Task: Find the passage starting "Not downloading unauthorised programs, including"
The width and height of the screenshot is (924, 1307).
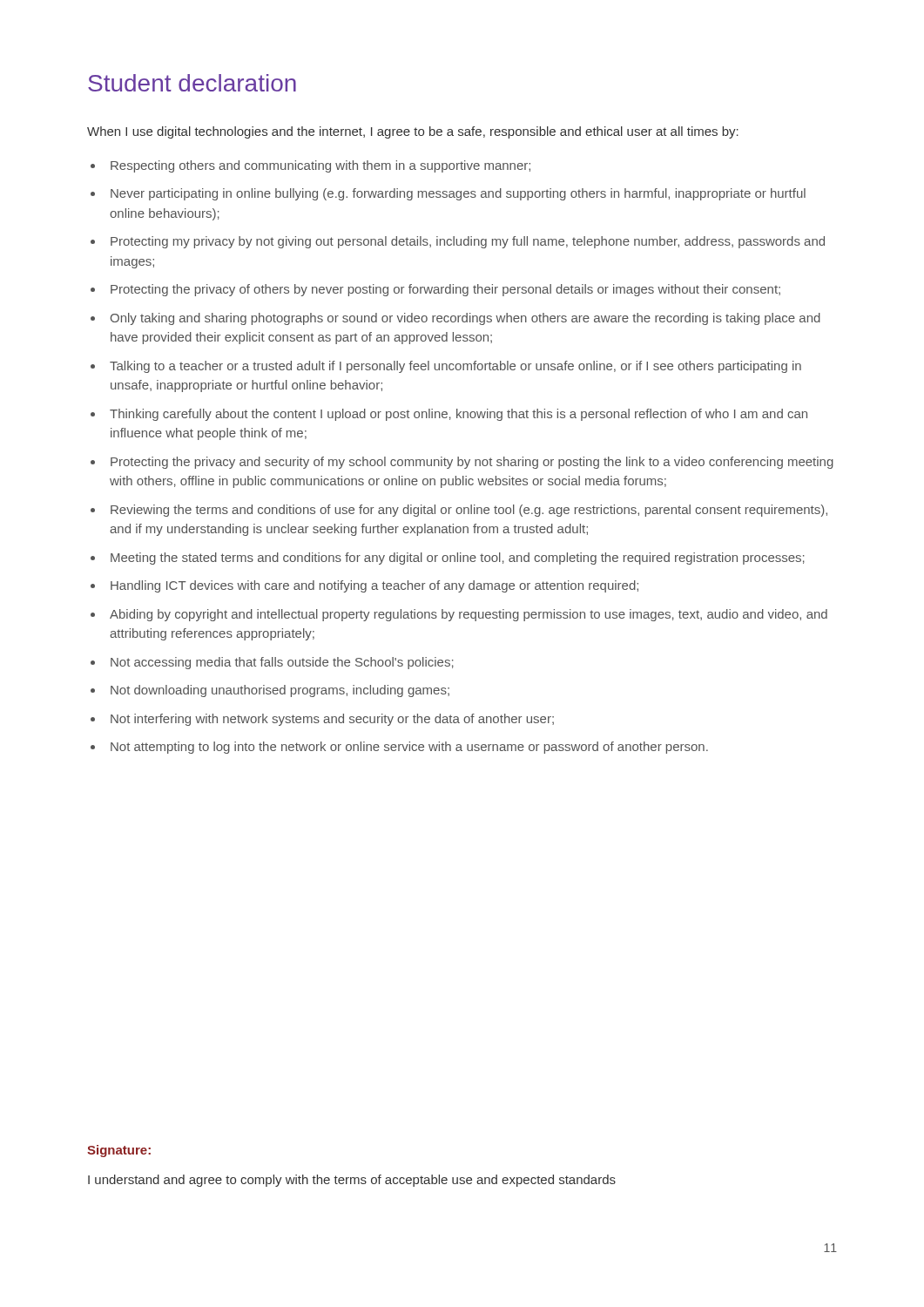Action: (x=280, y=690)
